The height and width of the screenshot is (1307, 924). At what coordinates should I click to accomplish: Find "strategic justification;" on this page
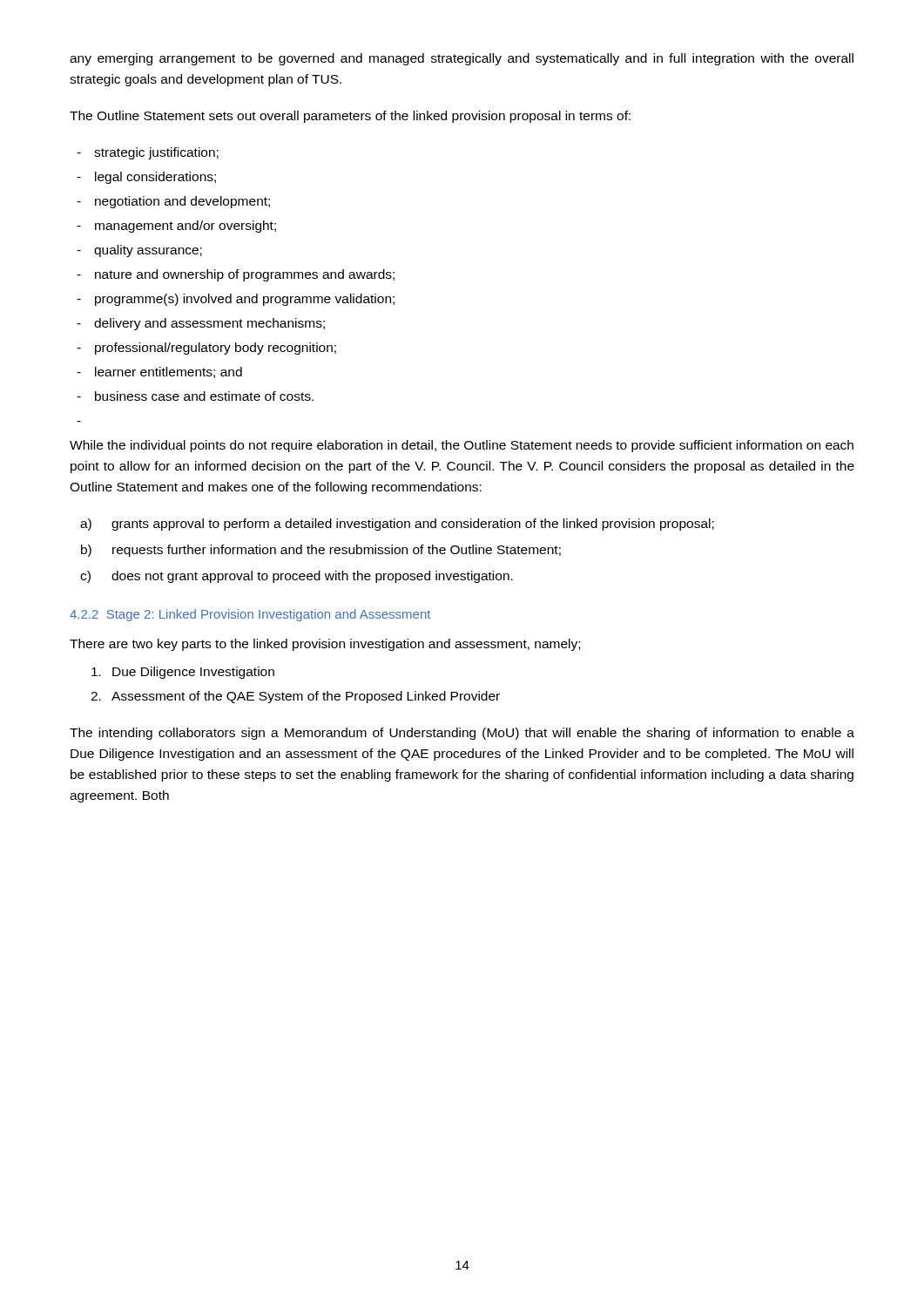[x=148, y=153]
